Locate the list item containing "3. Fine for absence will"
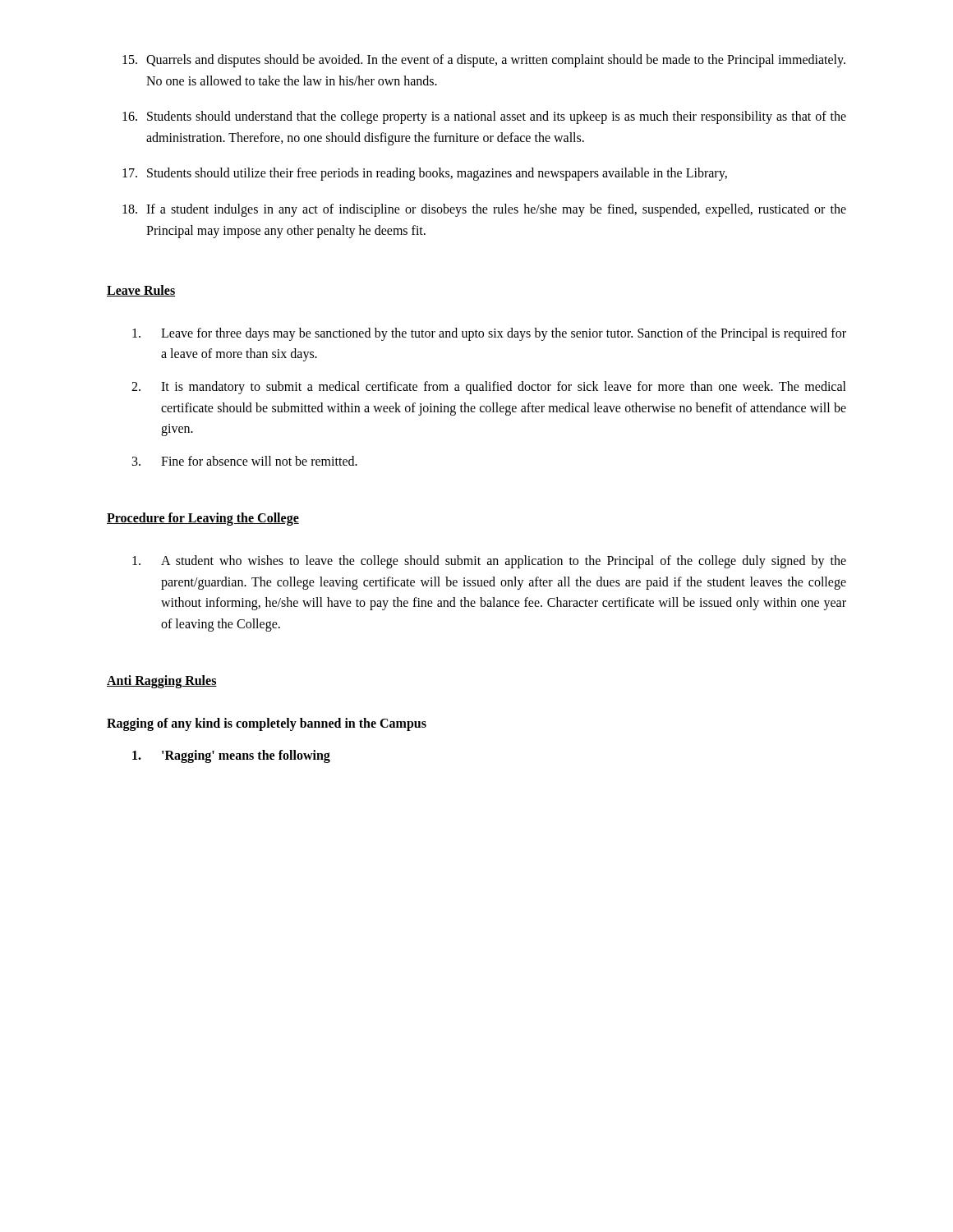This screenshot has width=953, height=1232. coord(245,461)
